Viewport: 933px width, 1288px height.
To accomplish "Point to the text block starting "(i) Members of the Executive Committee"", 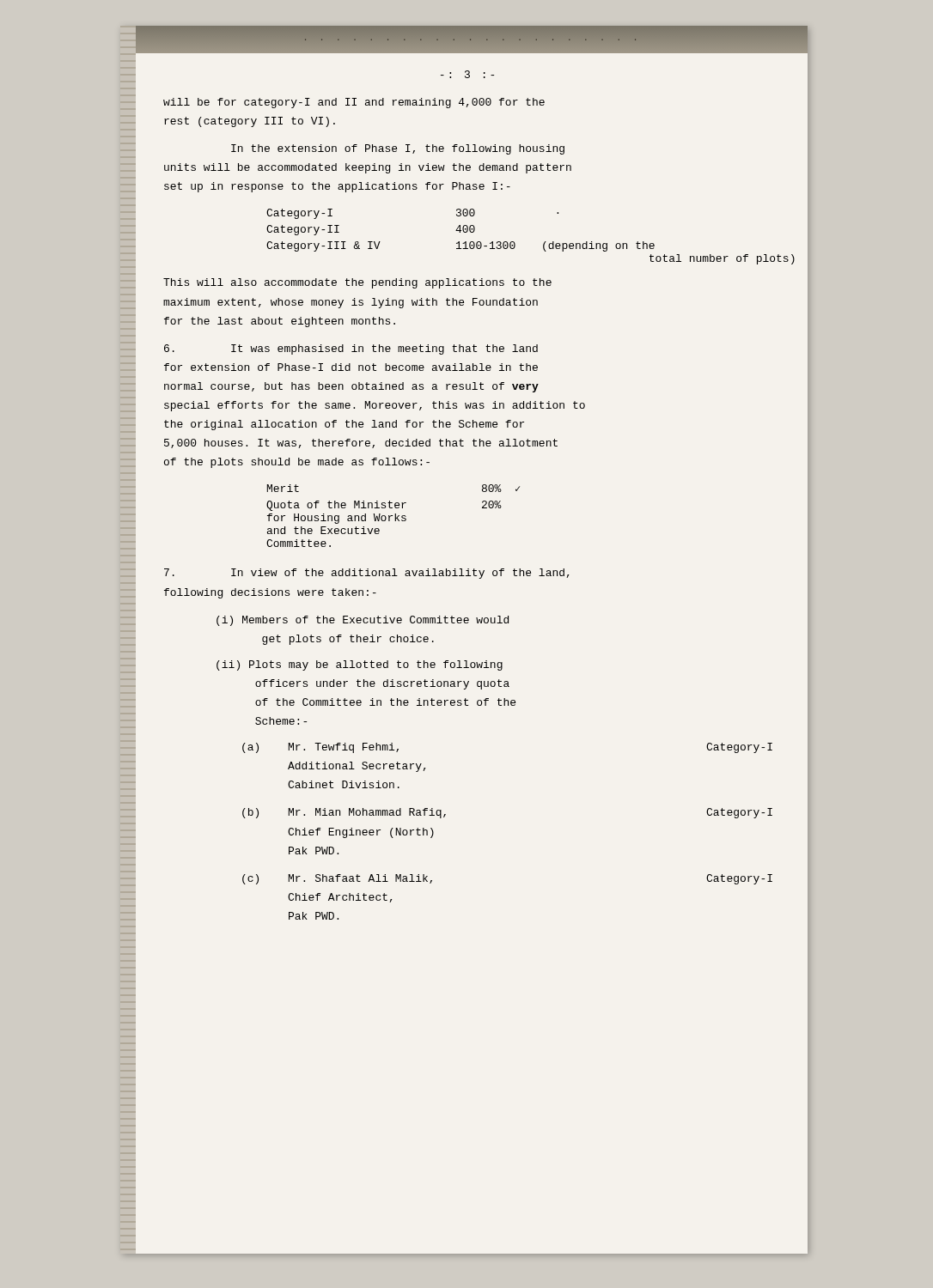I will 362,630.
